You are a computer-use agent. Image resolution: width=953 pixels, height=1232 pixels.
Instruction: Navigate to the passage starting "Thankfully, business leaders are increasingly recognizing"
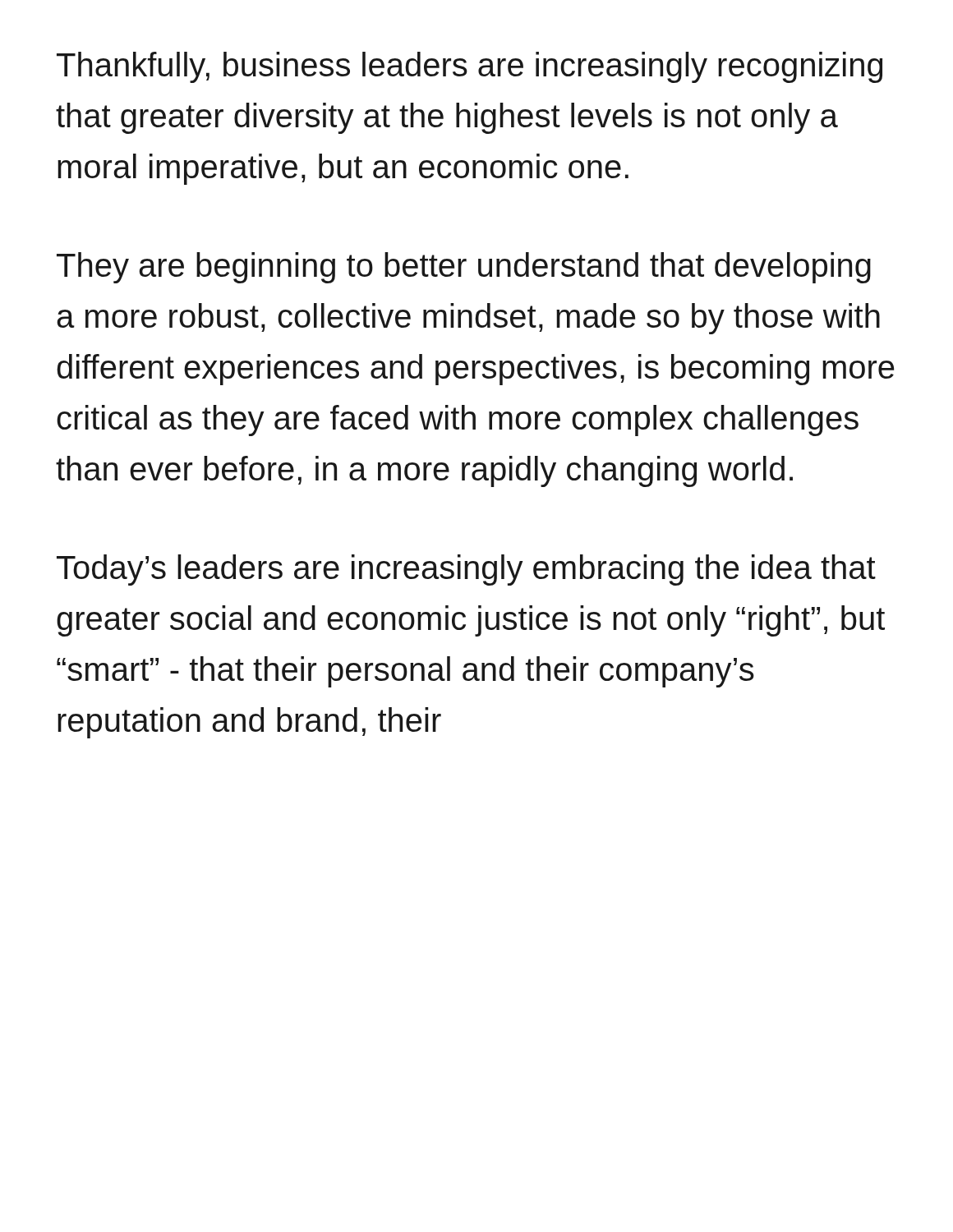pos(470,116)
